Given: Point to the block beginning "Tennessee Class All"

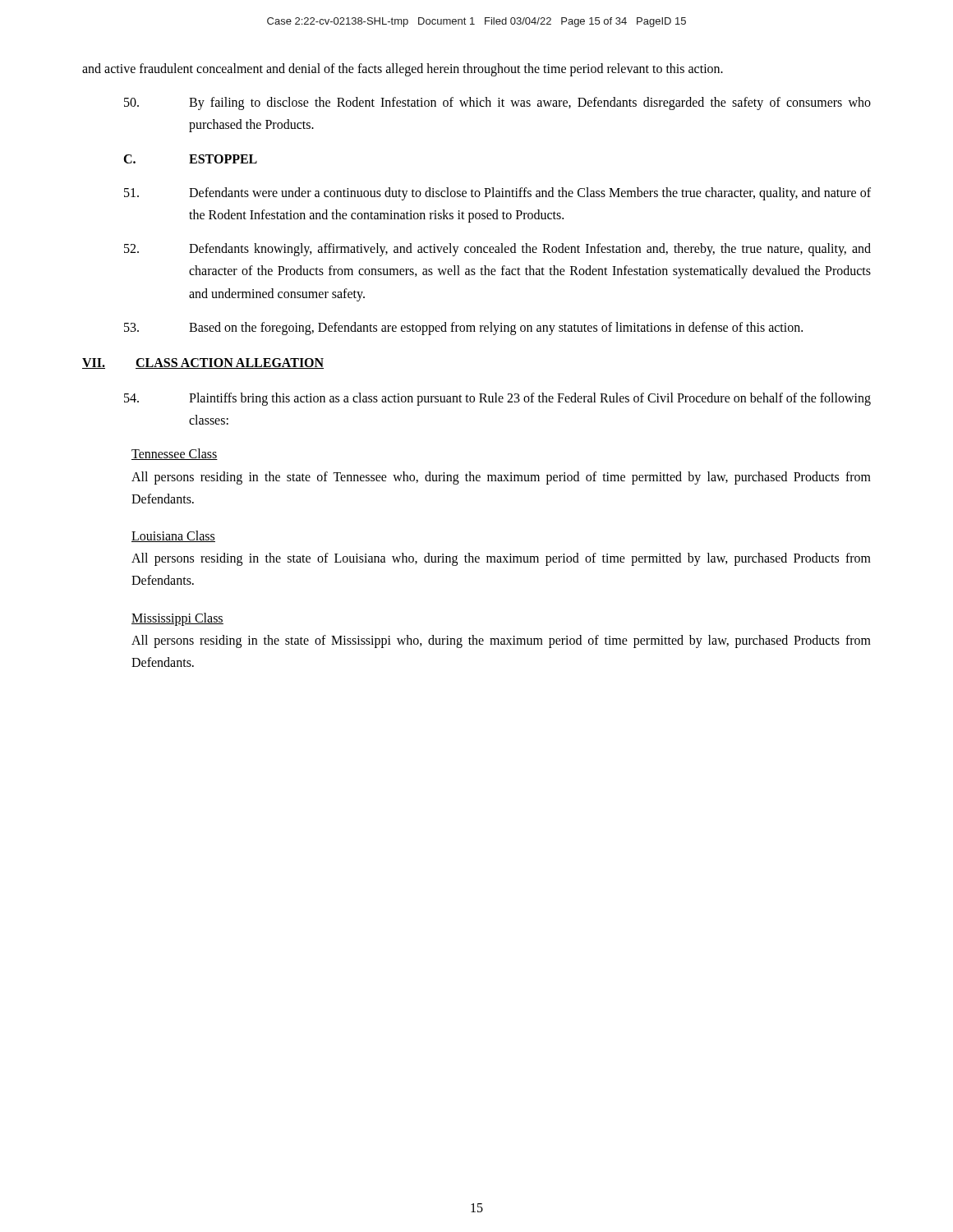Looking at the screenshot, I should [x=501, y=477].
